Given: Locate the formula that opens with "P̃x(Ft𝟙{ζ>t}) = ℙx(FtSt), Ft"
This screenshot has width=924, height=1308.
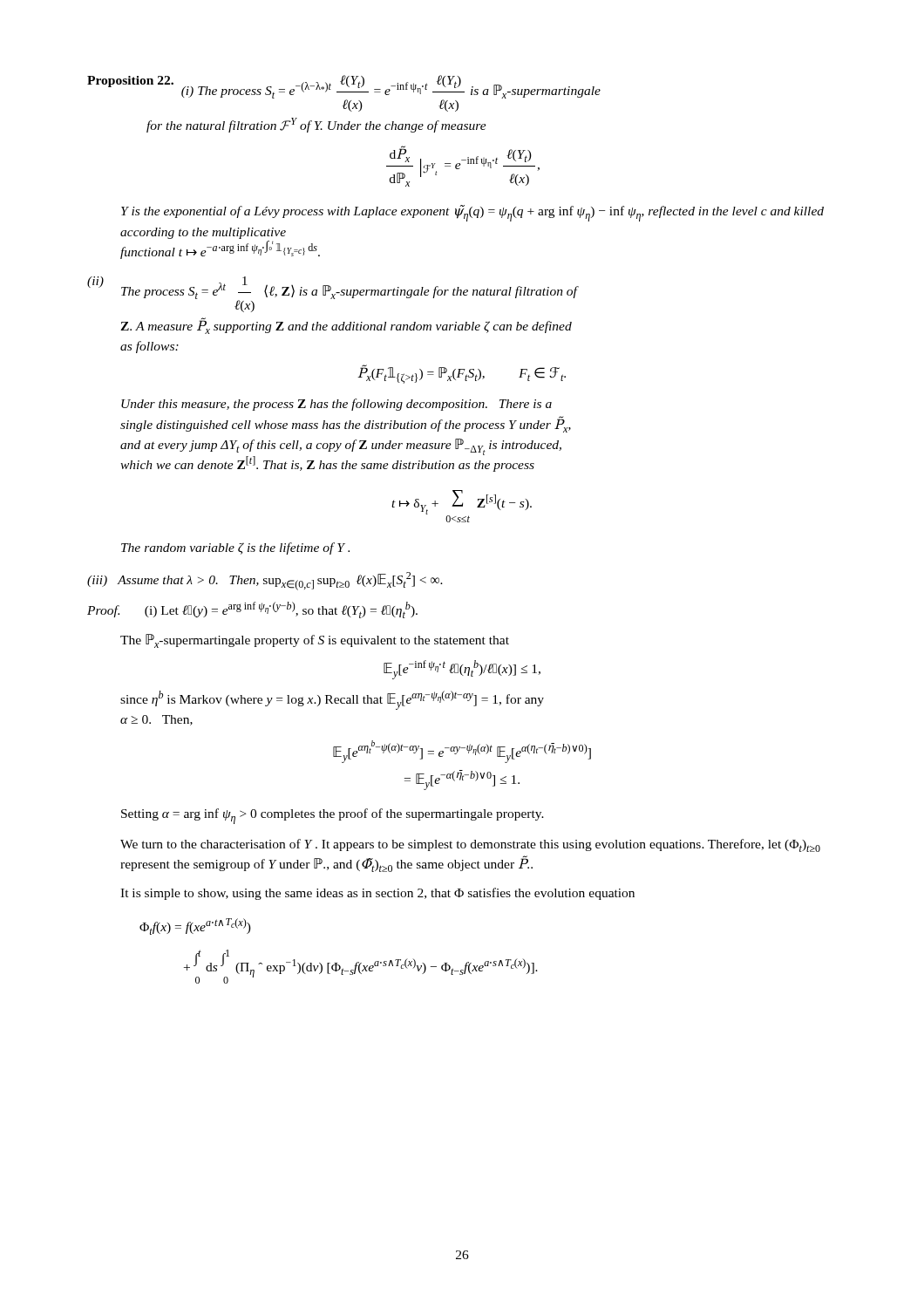Looking at the screenshot, I should 462,374.
